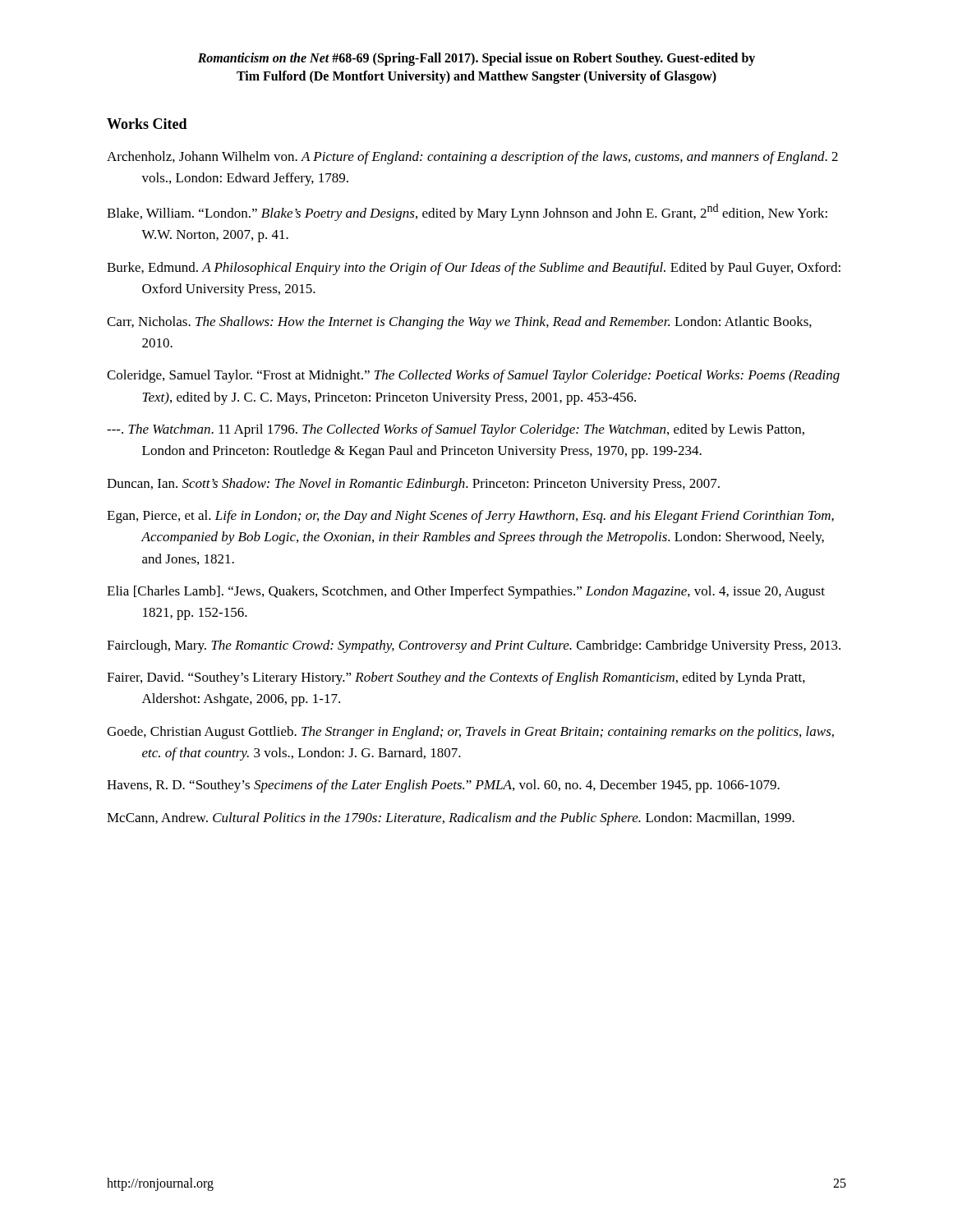Select the text block starting "Duncan, Ian. Scott’s Shadow:"
This screenshot has width=953, height=1232.
pos(414,483)
